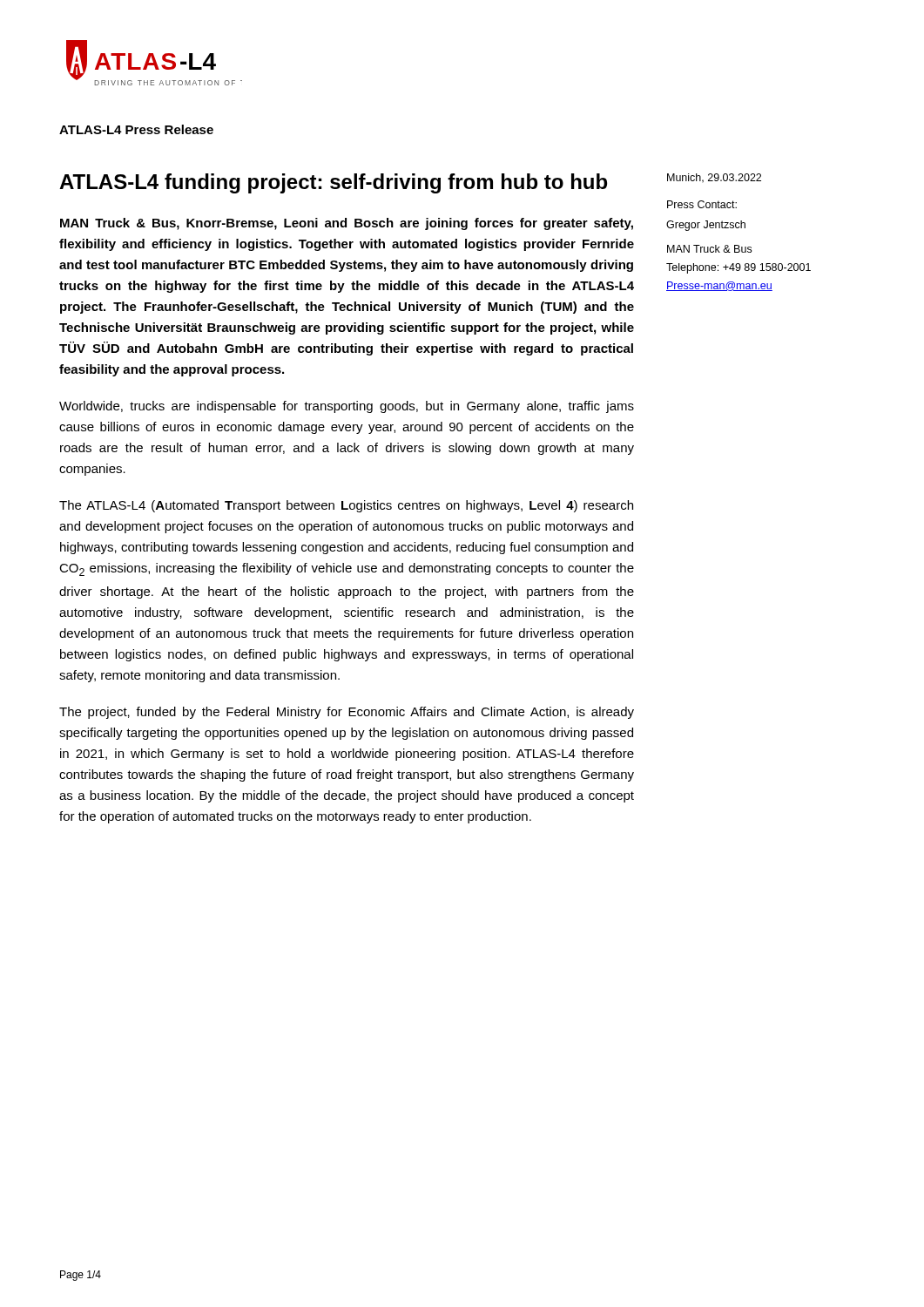Select the text containing "Press Contact:"
The height and width of the screenshot is (1307, 924).
[702, 205]
